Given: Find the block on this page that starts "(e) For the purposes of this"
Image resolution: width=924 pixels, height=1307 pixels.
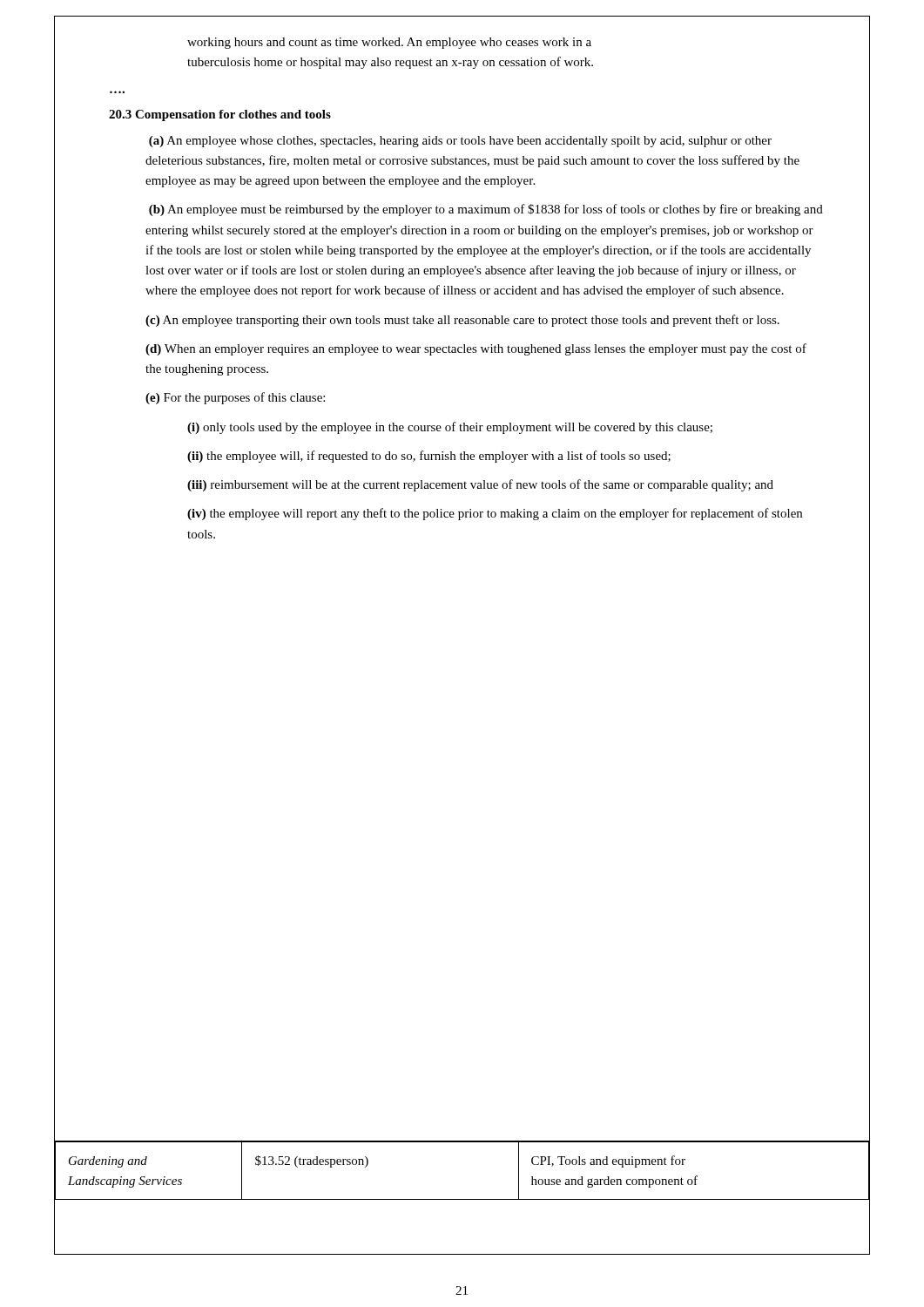Looking at the screenshot, I should pos(236,398).
